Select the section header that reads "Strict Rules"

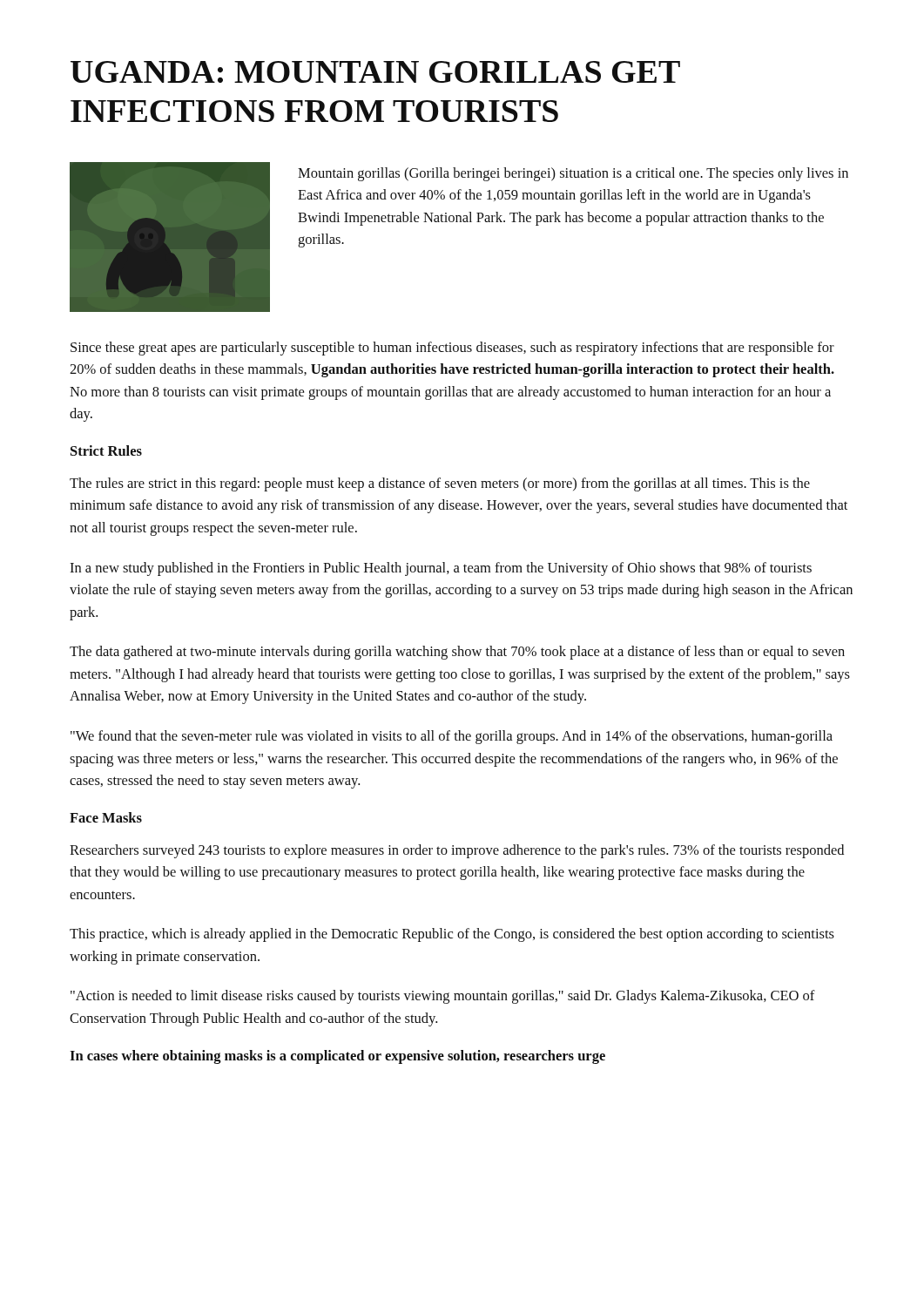click(x=106, y=451)
